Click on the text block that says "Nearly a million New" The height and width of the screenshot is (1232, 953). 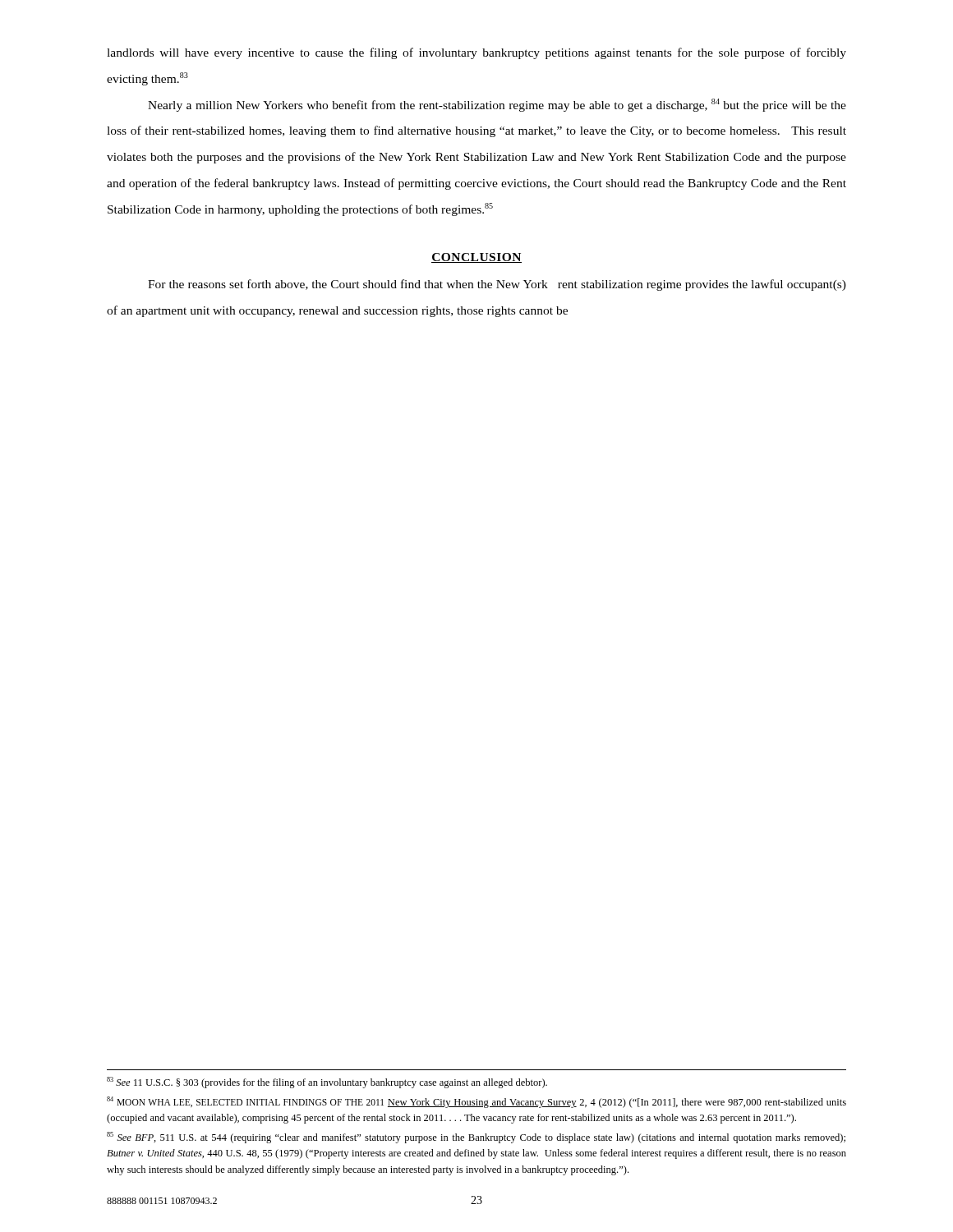tap(476, 156)
